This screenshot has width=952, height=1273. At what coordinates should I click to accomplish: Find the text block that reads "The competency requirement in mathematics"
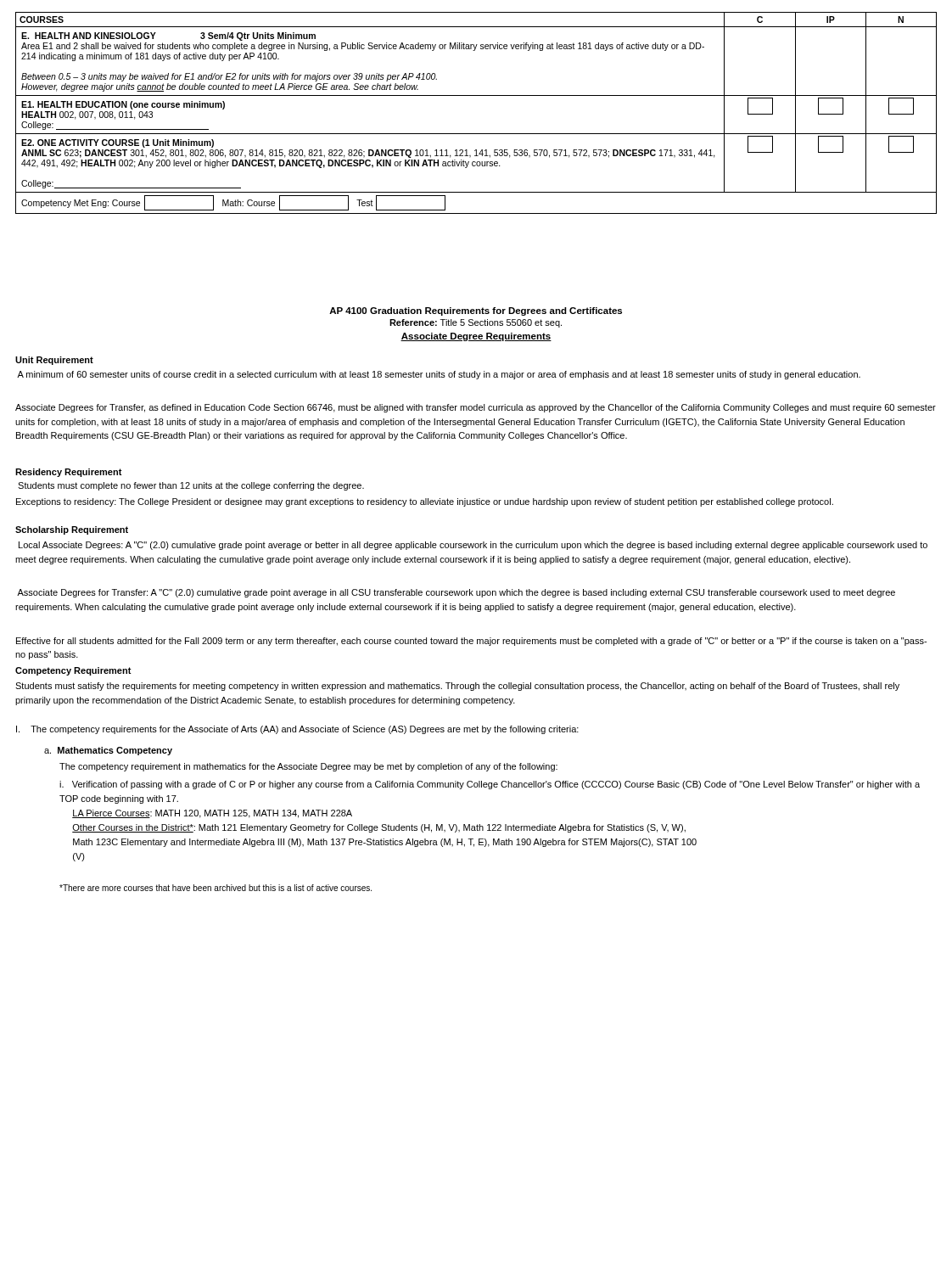click(x=309, y=766)
